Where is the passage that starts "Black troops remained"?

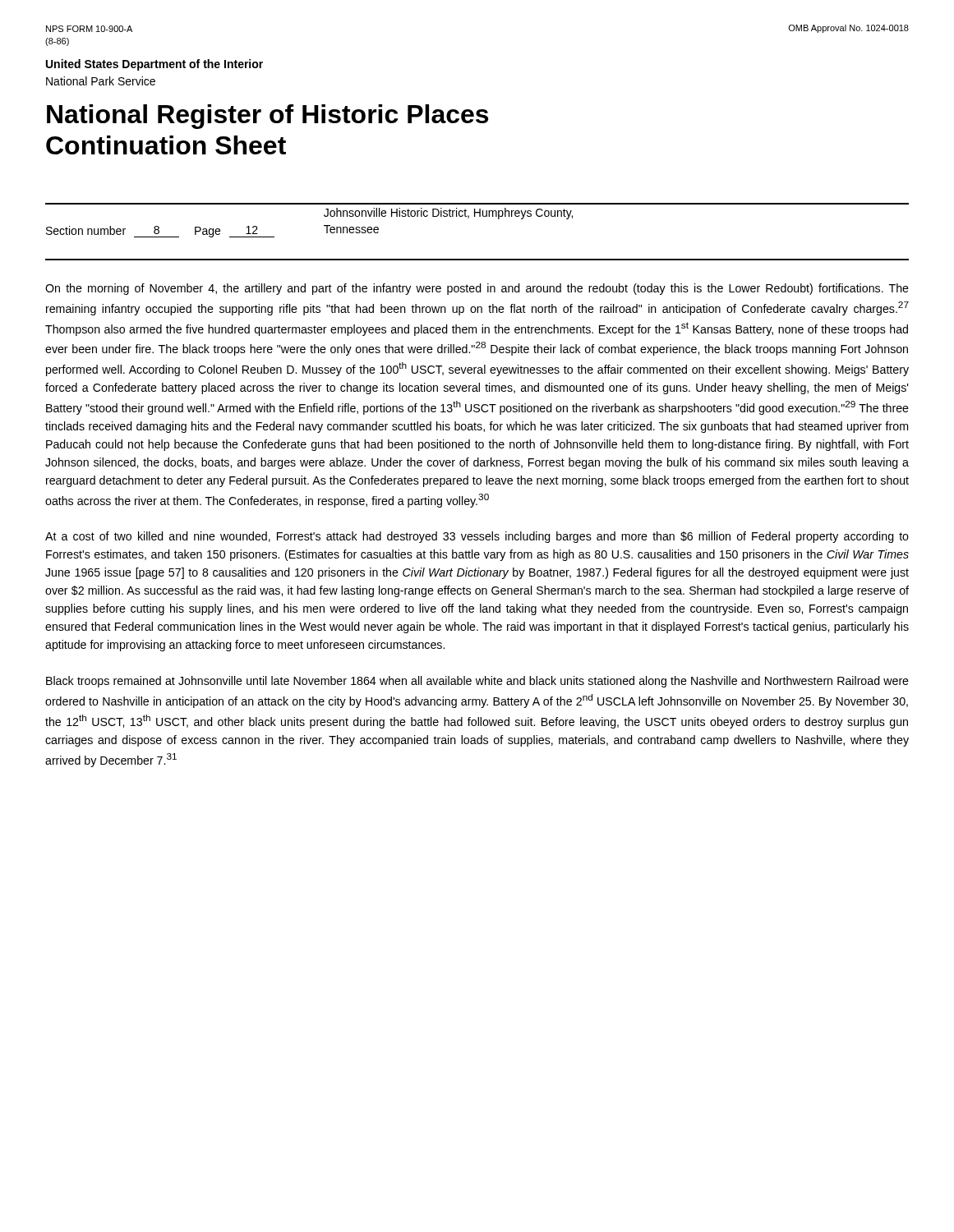[x=477, y=721]
